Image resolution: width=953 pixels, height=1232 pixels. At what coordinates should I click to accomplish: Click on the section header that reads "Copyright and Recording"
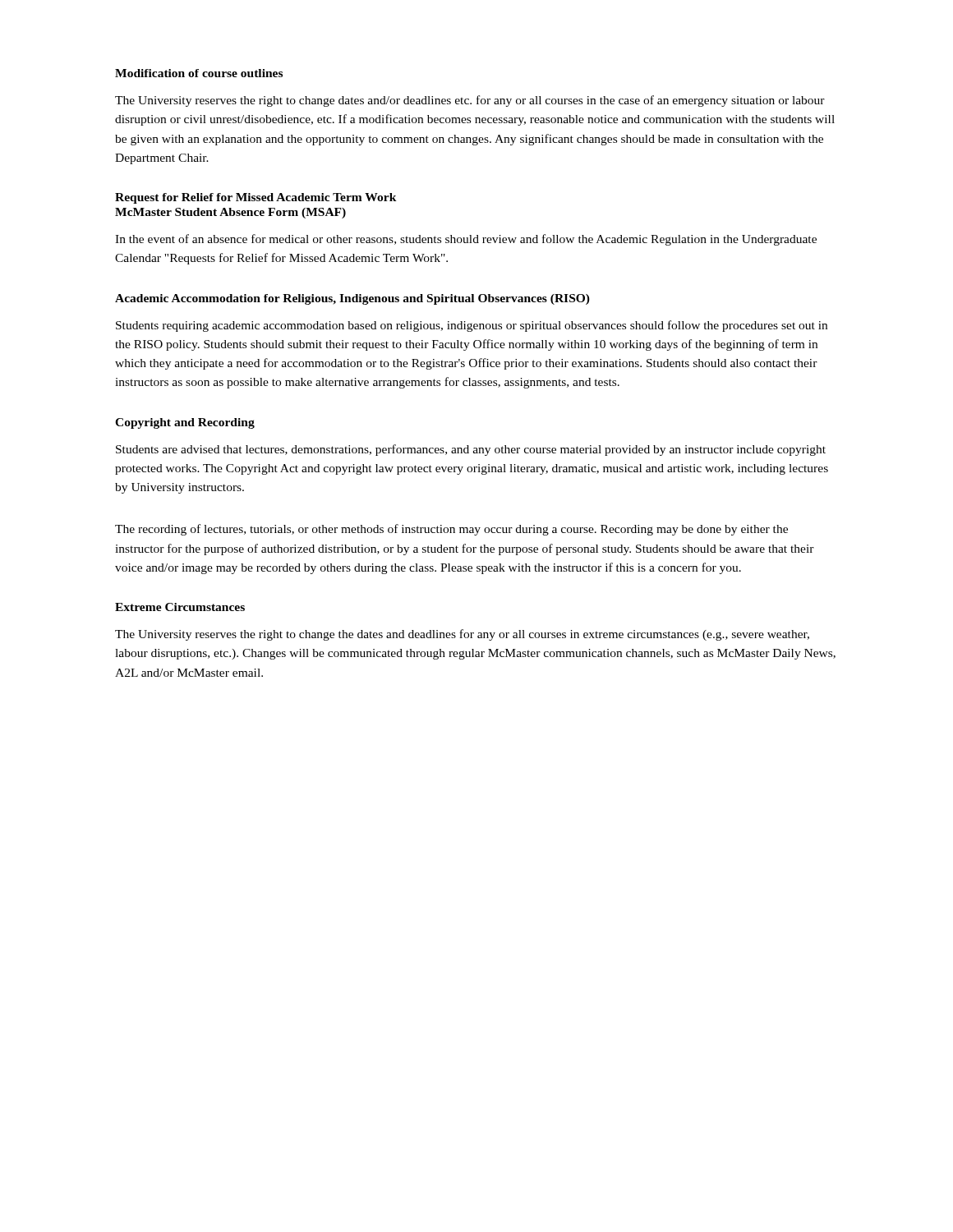click(185, 421)
